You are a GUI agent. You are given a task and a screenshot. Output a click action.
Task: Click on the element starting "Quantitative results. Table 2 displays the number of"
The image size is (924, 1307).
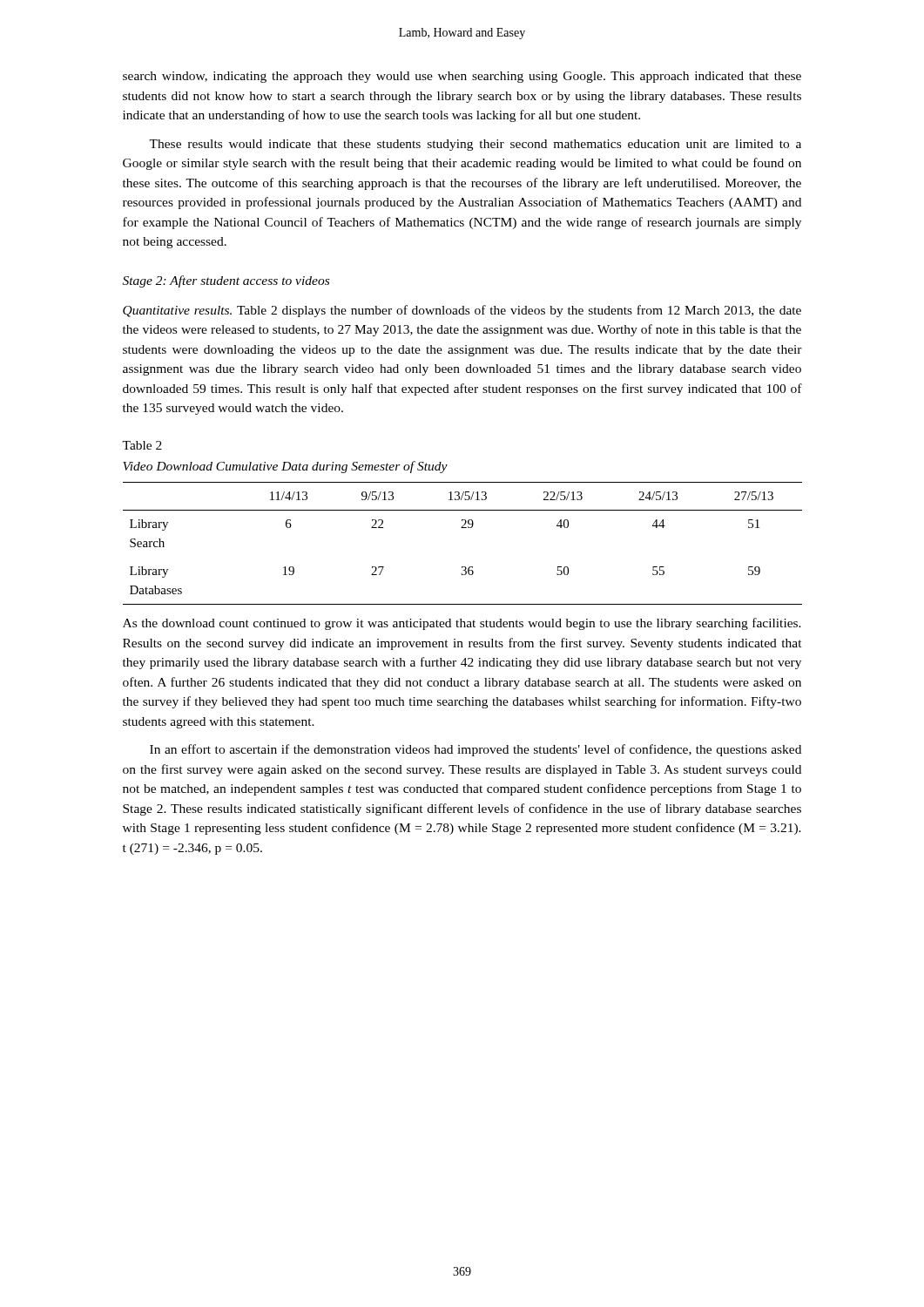tap(462, 359)
